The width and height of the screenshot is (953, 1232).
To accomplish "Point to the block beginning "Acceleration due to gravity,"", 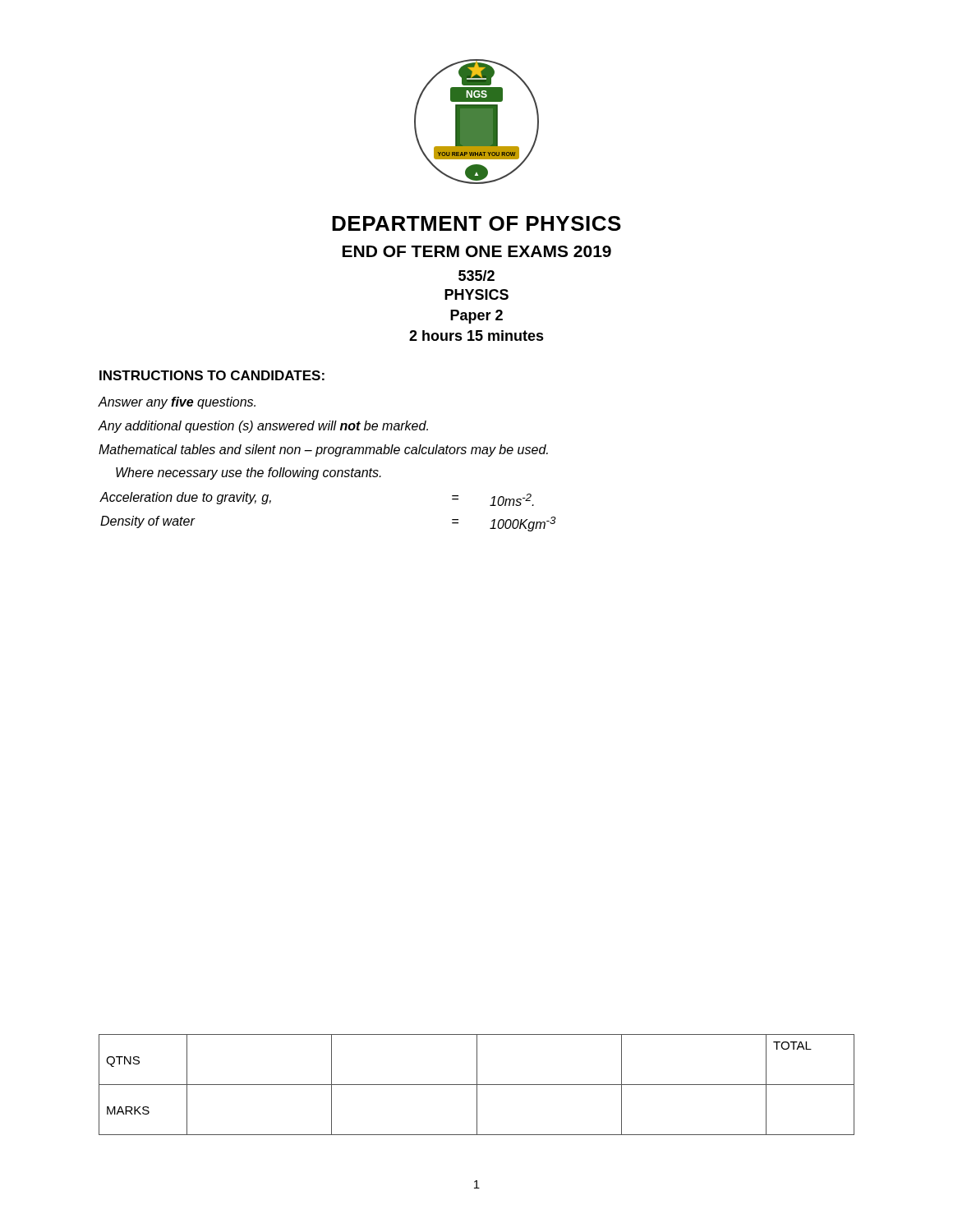I will [183, 499].
